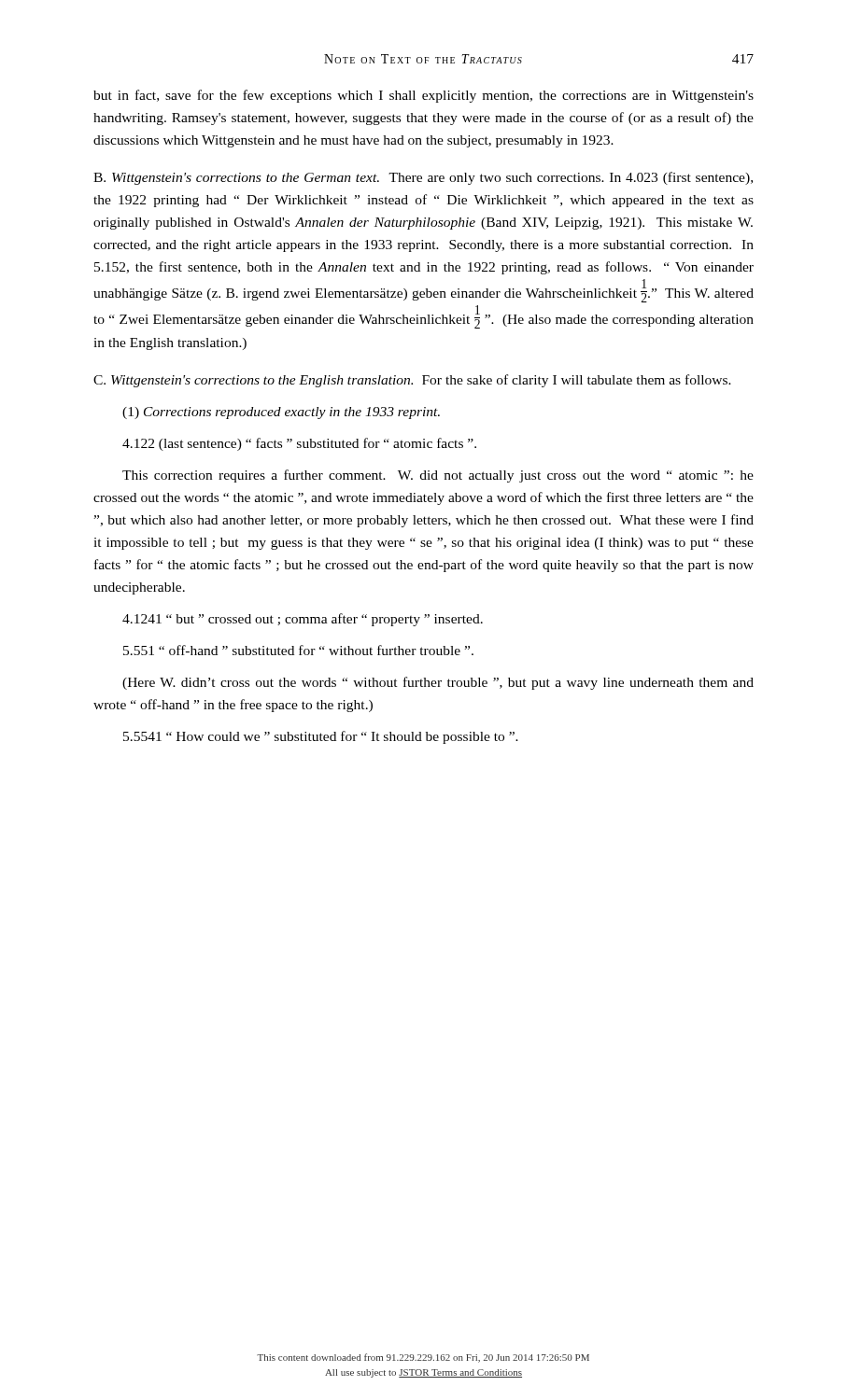Navigate to the block starting "1241 “ but ”"
The width and height of the screenshot is (847, 1400).
pos(303,618)
